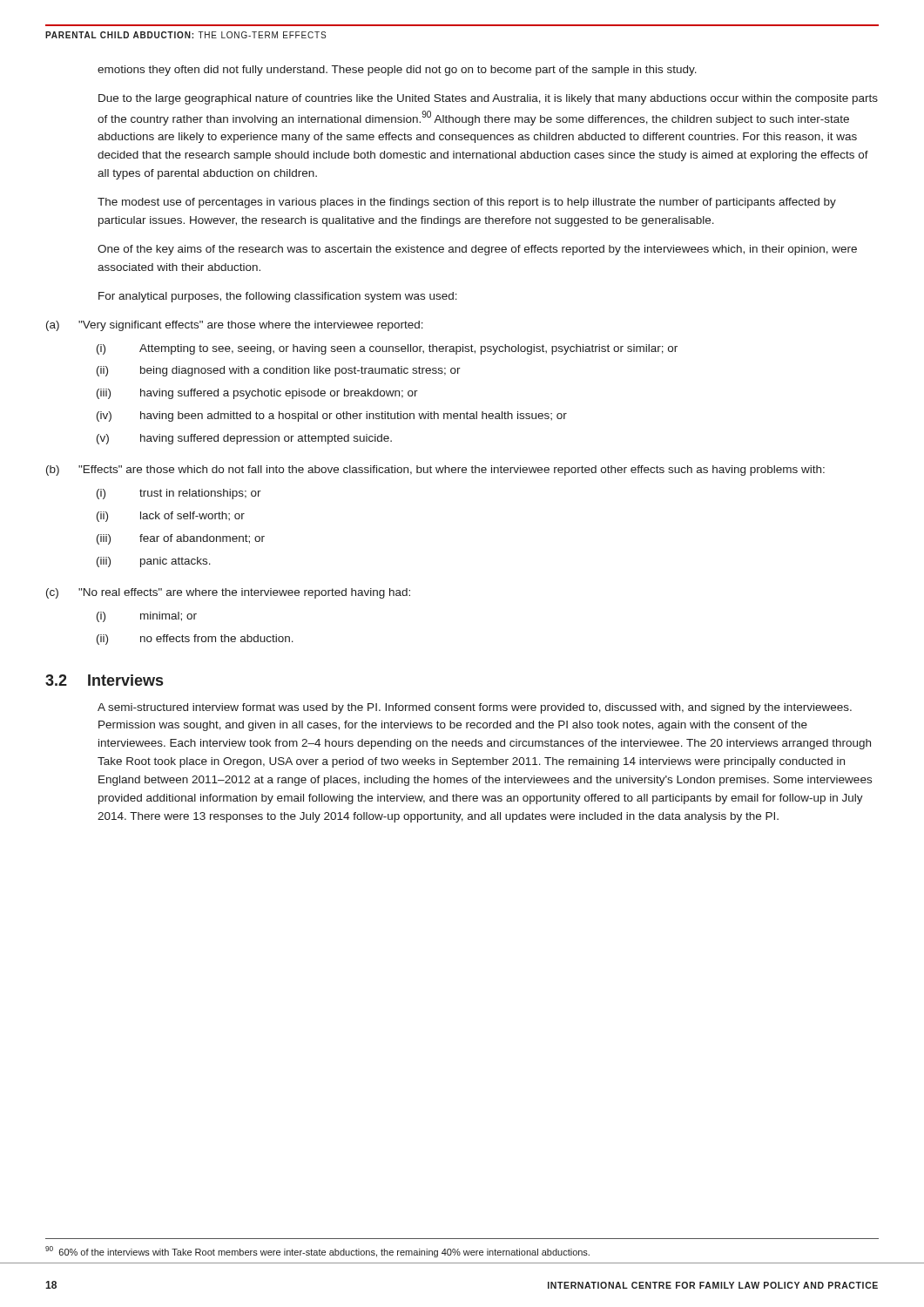The height and width of the screenshot is (1307, 924).
Task: Find the text block with the text "A semi-structured interview format was used"
Action: pyautogui.click(x=485, y=761)
